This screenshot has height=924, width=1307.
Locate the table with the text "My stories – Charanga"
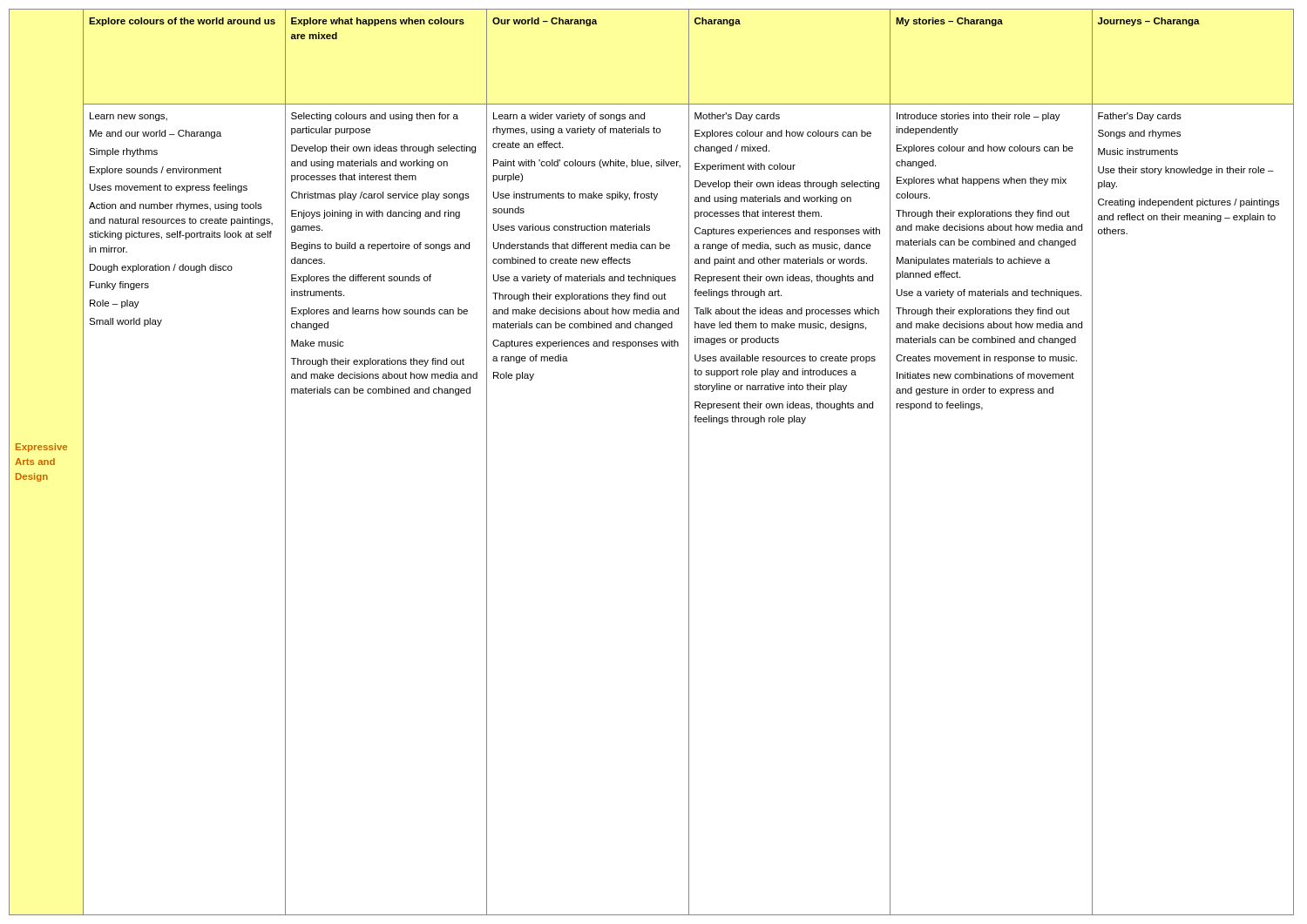[651, 462]
